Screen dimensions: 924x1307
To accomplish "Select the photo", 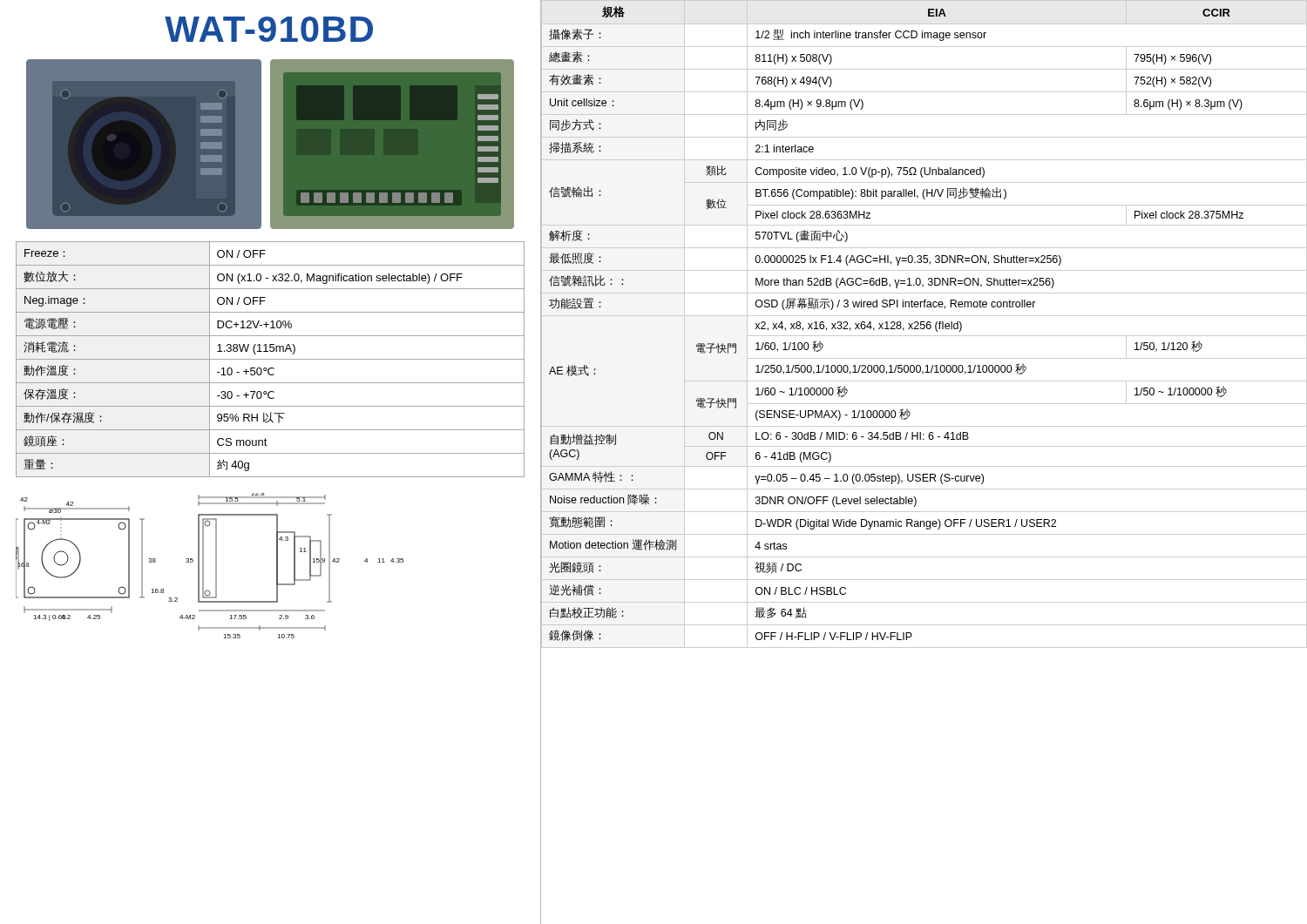I will tap(270, 144).
